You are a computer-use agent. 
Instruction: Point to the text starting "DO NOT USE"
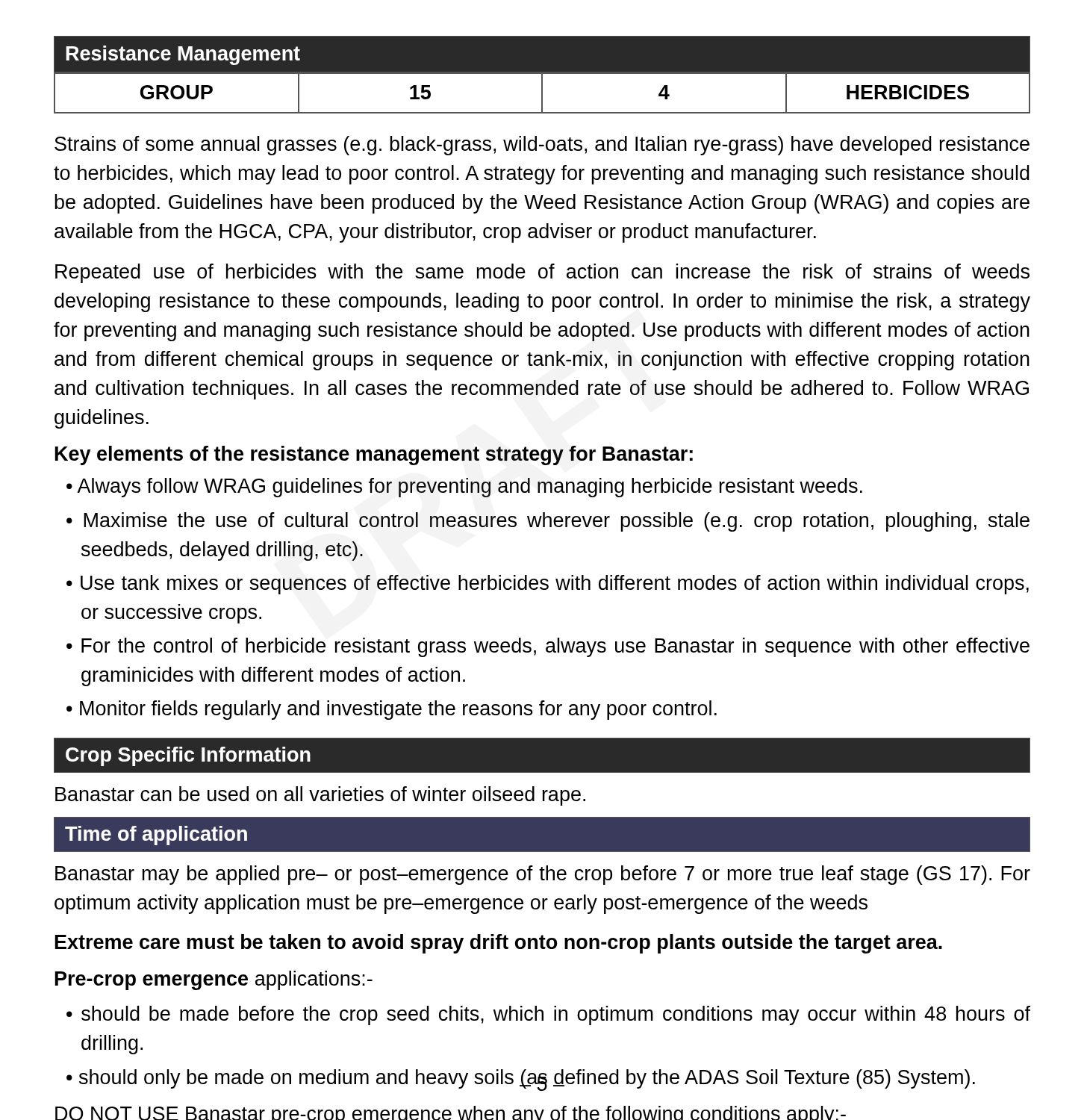point(450,1111)
